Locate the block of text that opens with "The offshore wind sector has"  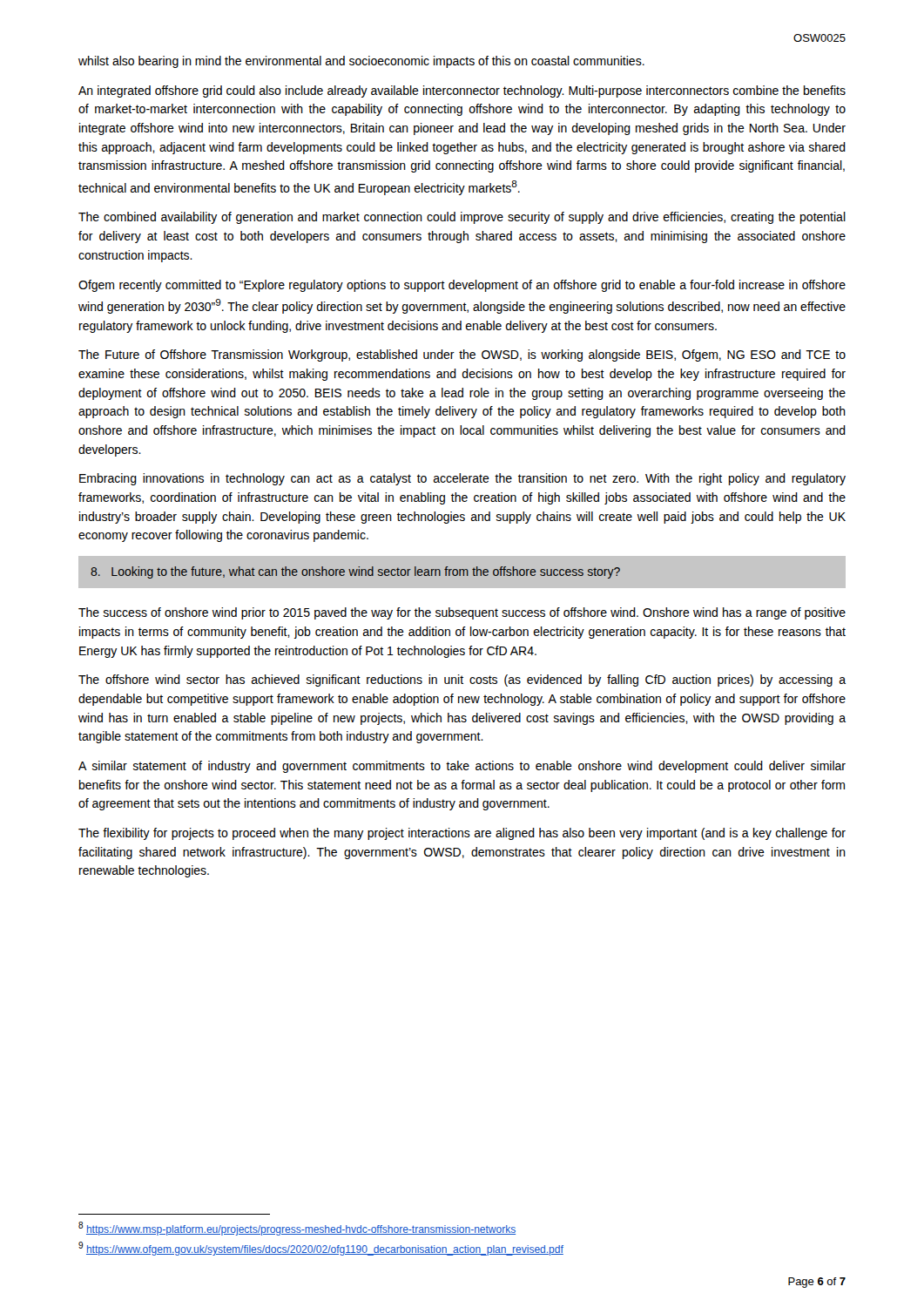point(462,708)
